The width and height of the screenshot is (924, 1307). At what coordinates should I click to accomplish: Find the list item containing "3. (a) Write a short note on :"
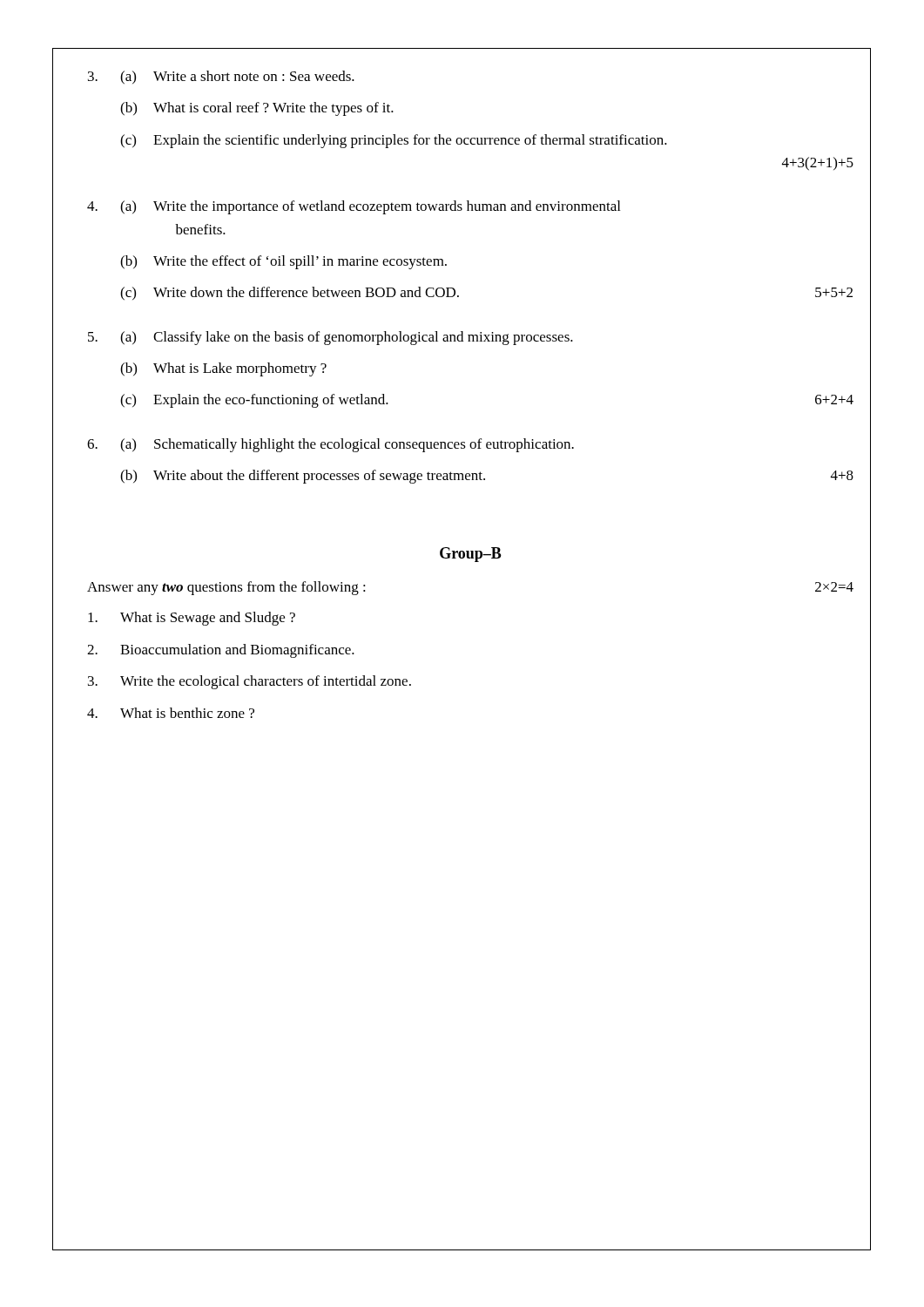pyautogui.click(x=221, y=78)
